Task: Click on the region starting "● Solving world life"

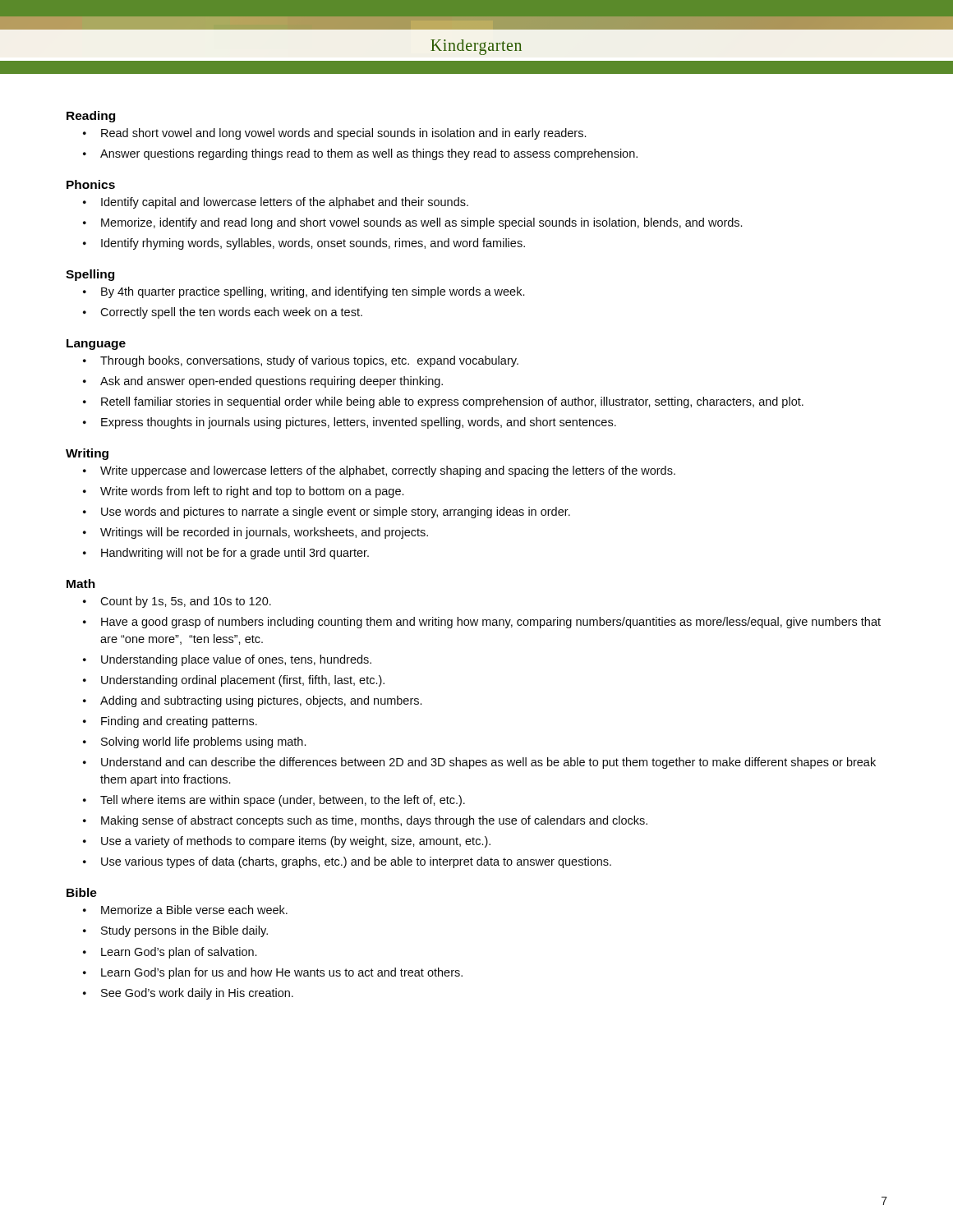Action: coord(194,742)
